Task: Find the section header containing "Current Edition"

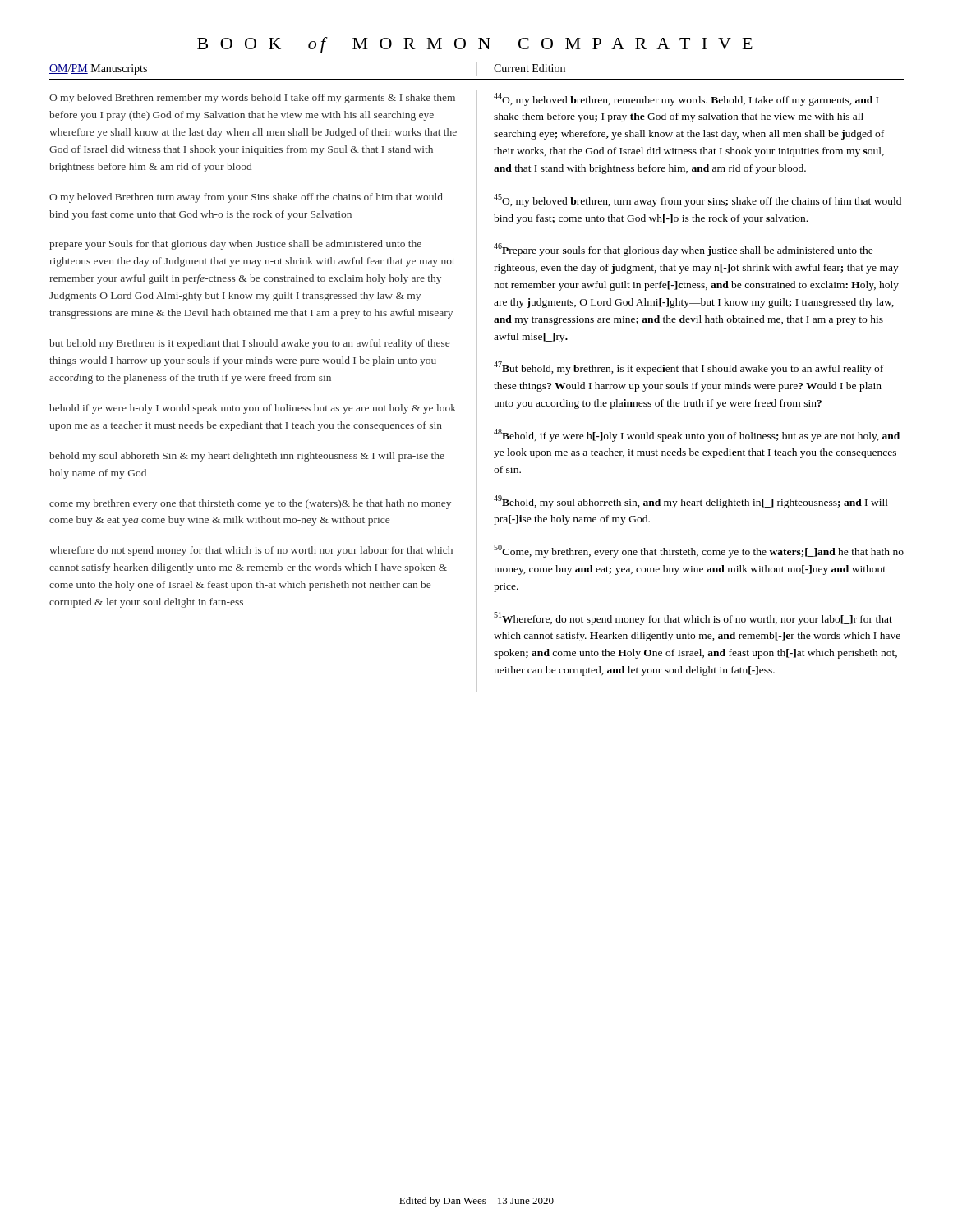Action: (x=530, y=69)
